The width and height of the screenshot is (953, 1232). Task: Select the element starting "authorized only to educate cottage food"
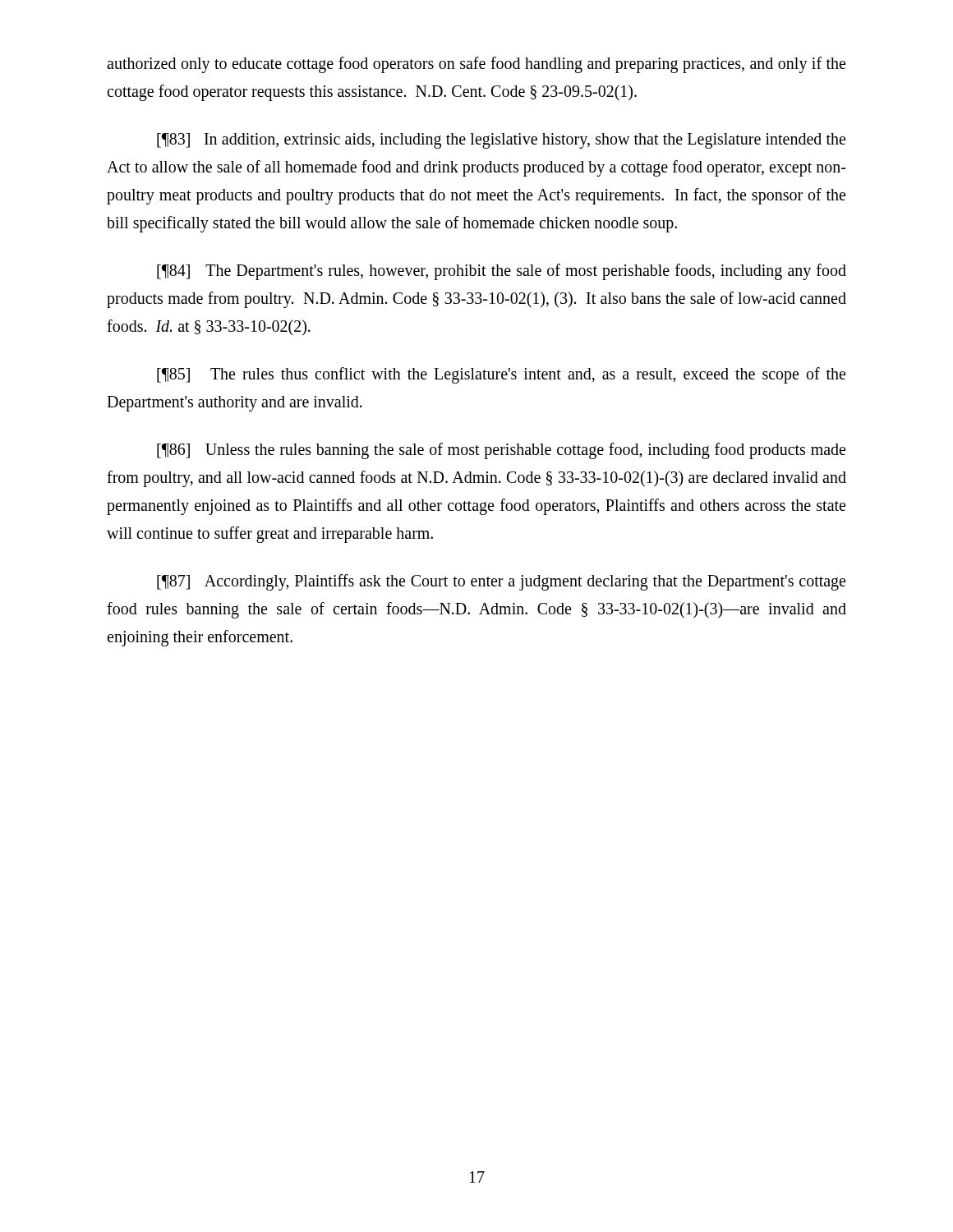pos(476,77)
